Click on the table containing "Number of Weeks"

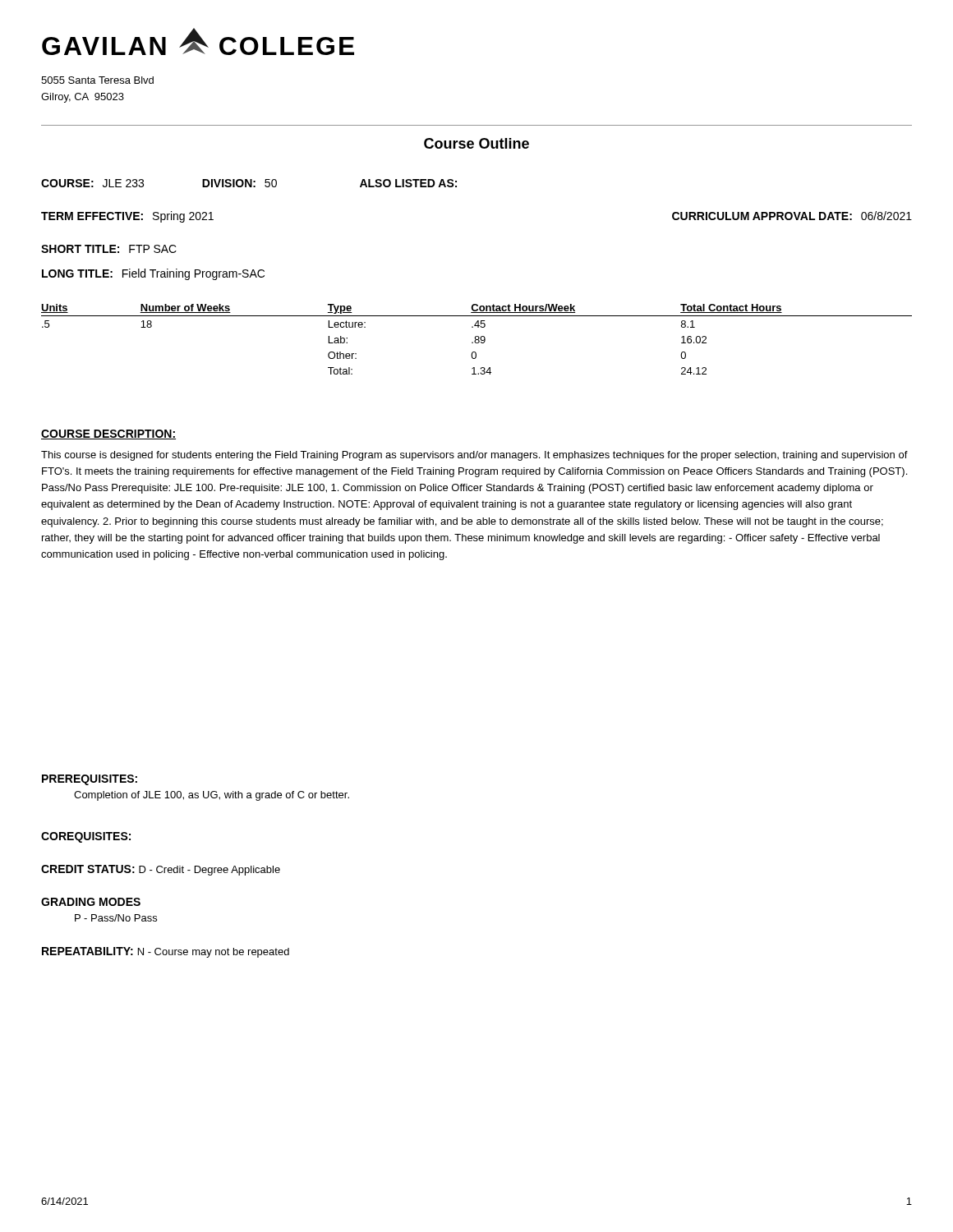pyautogui.click(x=476, y=339)
